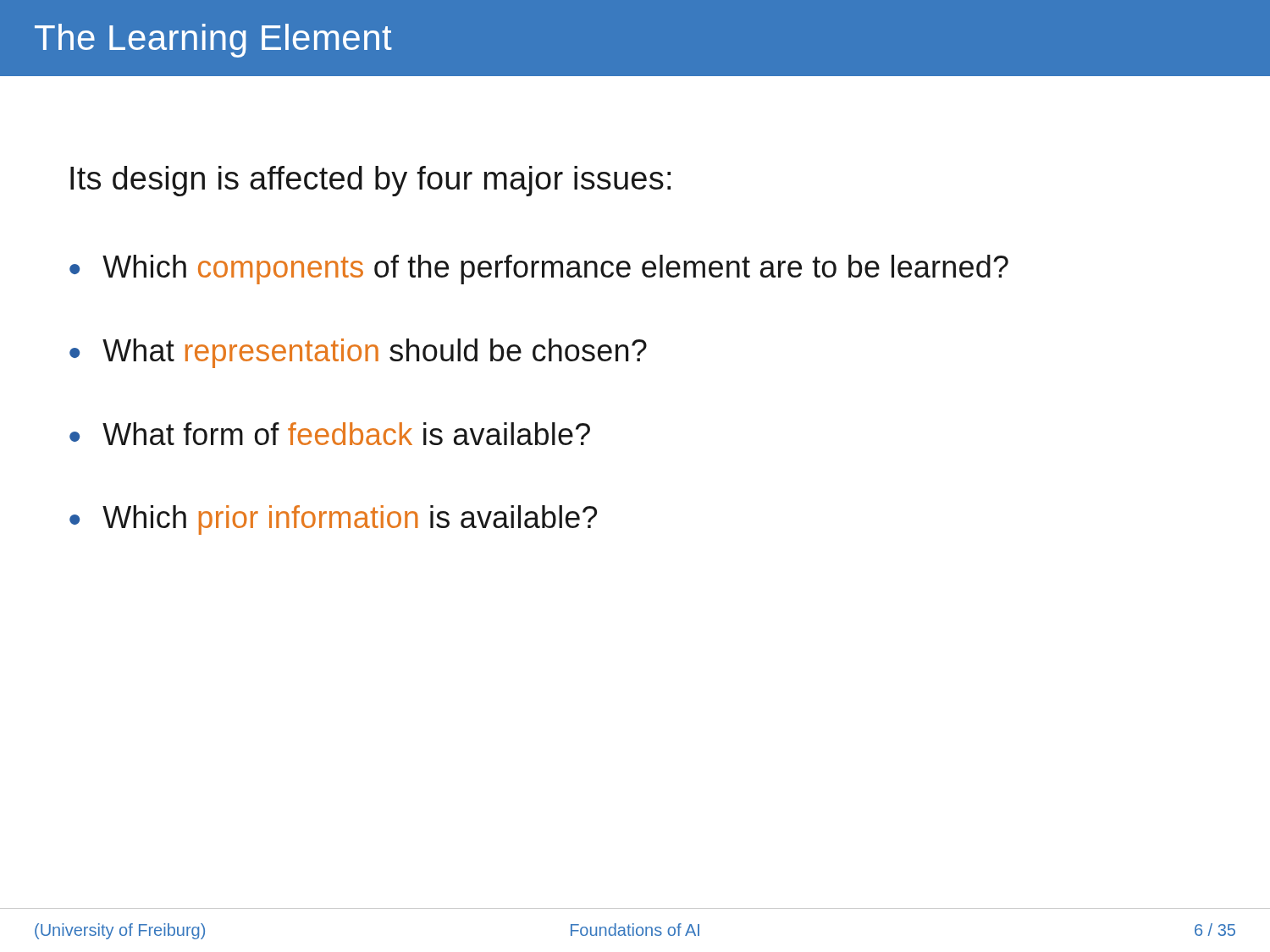Locate the list item with the text "● What representation should be chosen?"

tap(358, 351)
